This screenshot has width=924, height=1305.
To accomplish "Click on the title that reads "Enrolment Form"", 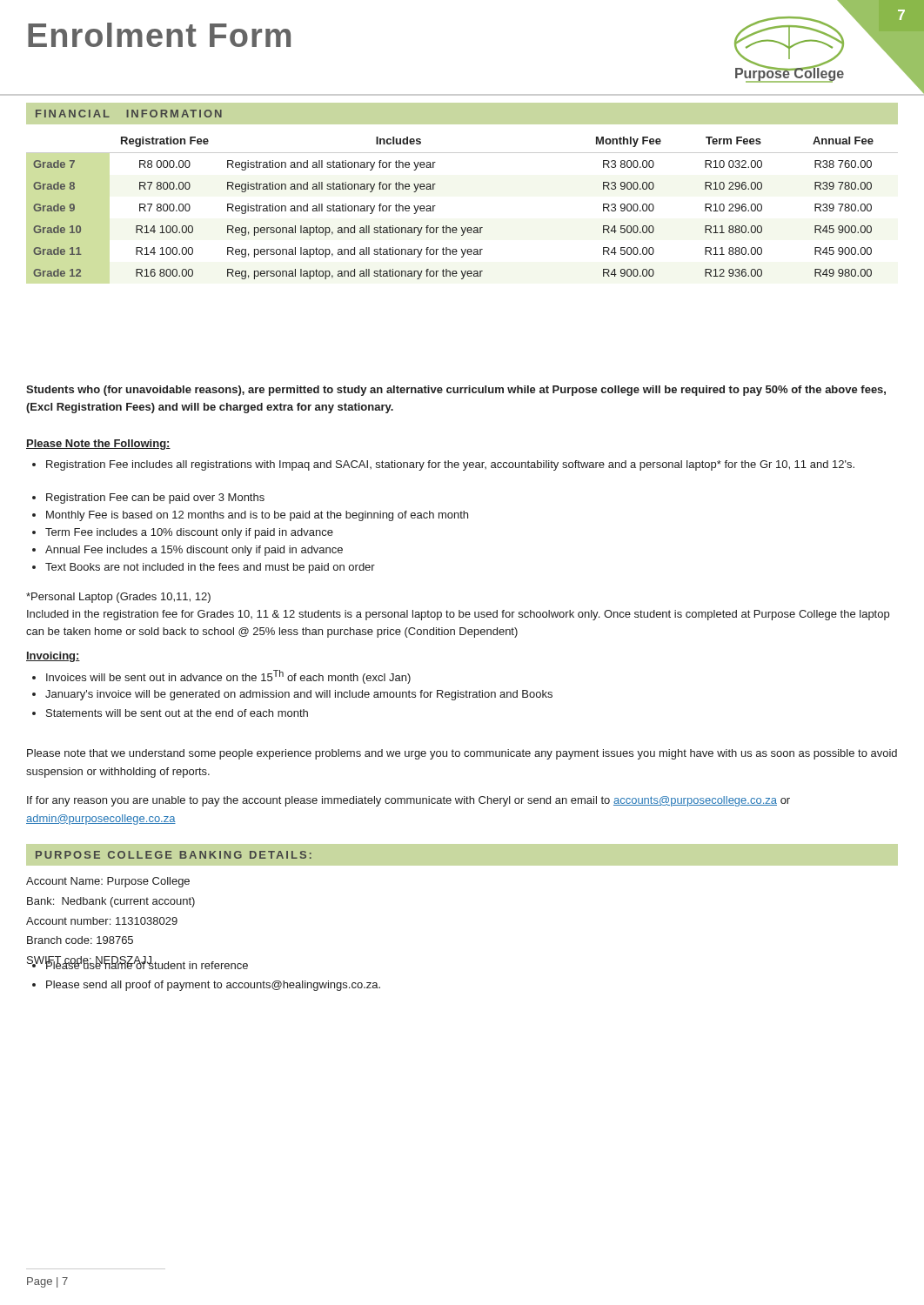I will [160, 36].
